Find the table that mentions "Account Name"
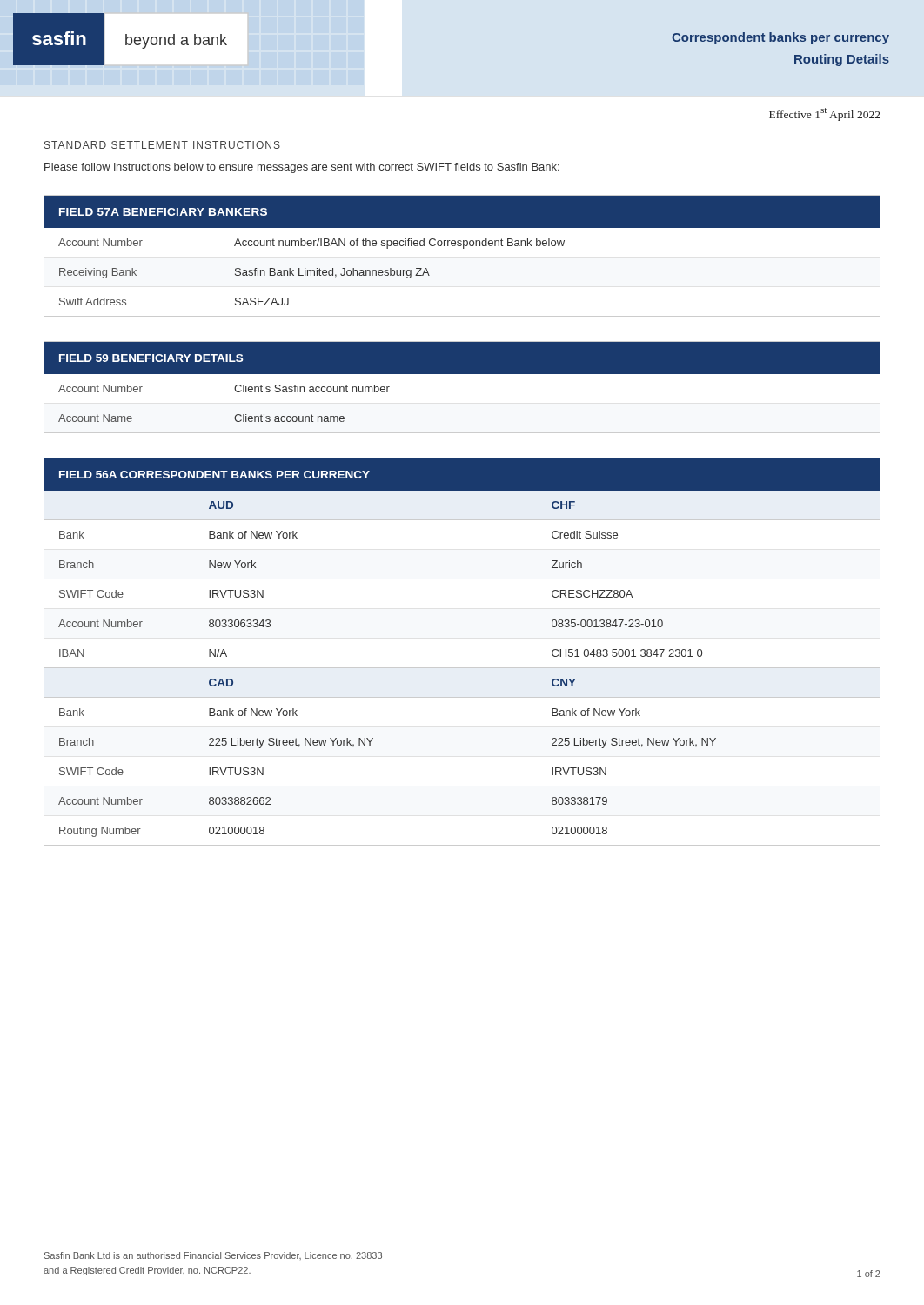924x1305 pixels. point(462,387)
